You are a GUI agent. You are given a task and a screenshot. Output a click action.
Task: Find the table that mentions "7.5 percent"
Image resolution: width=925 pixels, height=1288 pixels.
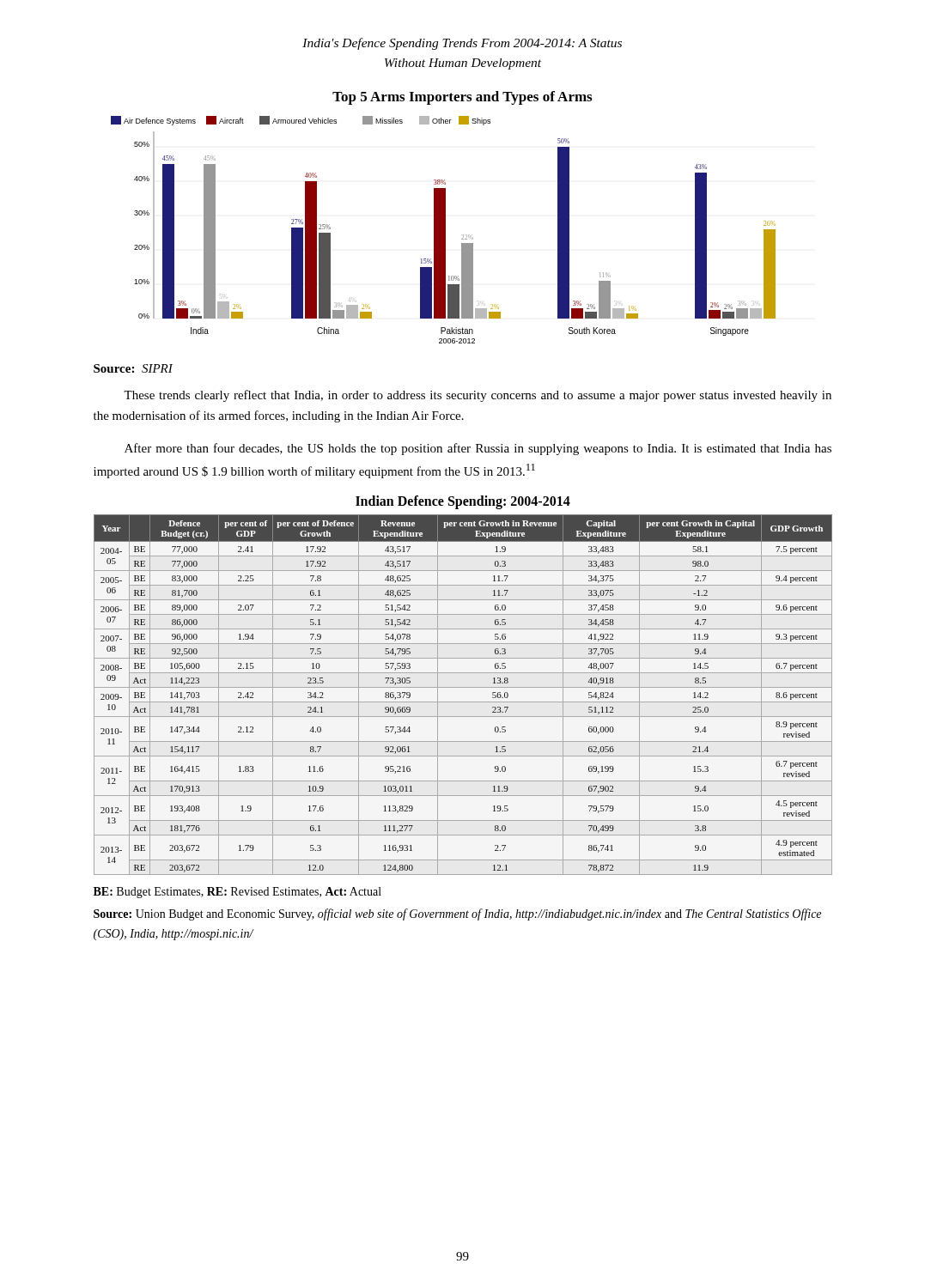(462, 694)
